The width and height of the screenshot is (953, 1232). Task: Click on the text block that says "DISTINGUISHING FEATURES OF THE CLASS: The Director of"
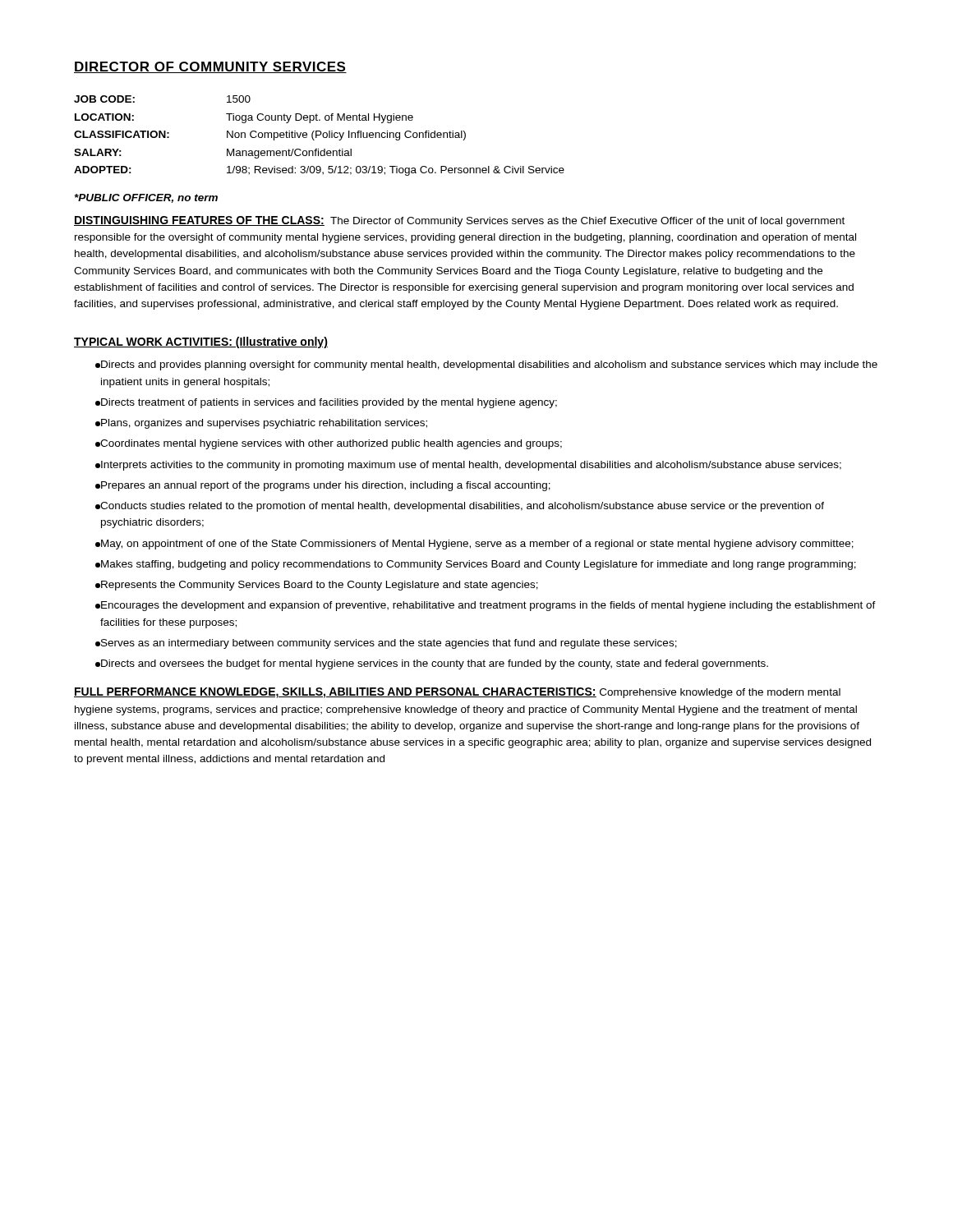(x=465, y=262)
